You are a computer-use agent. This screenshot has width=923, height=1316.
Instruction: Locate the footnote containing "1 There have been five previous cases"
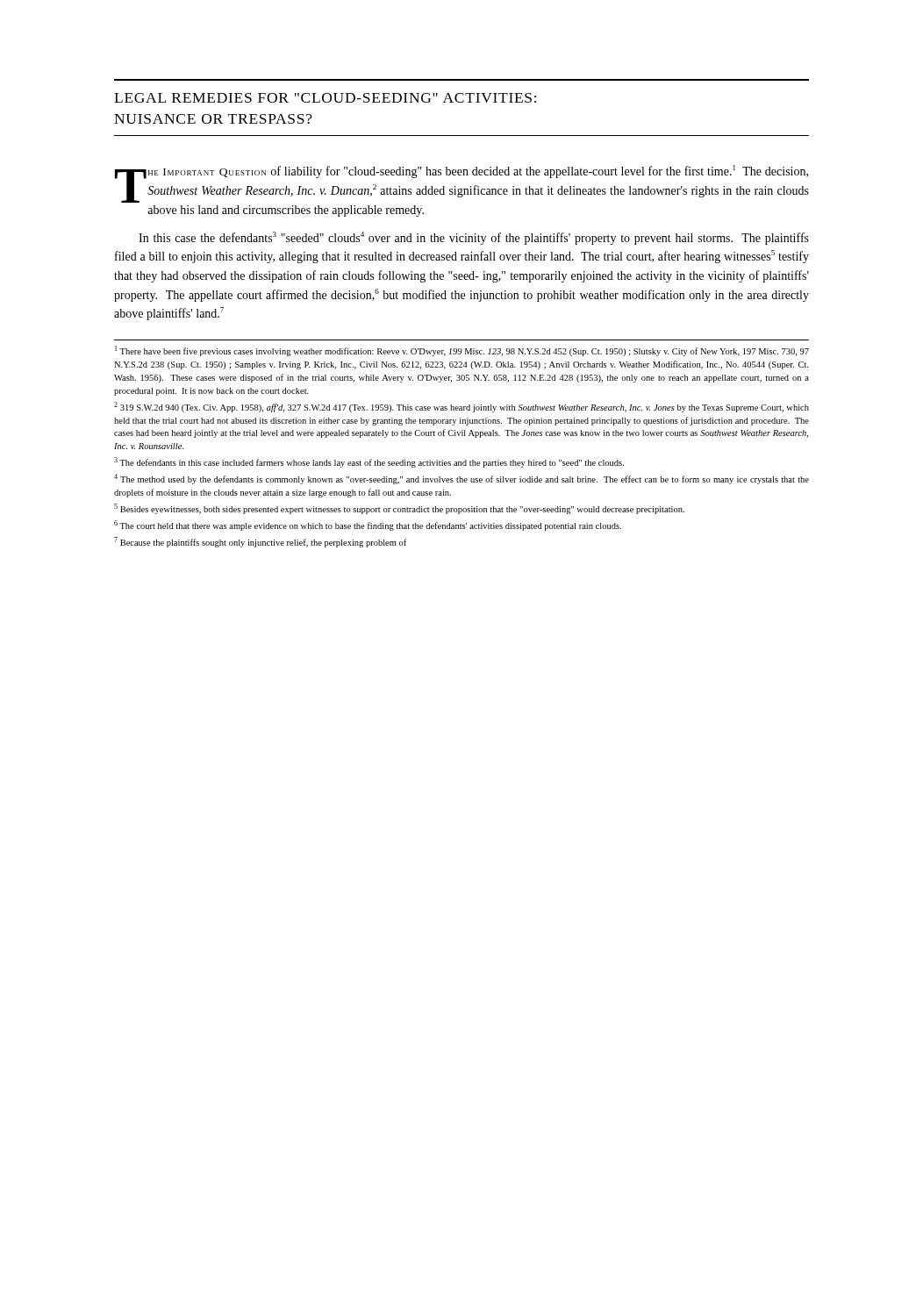coord(462,371)
